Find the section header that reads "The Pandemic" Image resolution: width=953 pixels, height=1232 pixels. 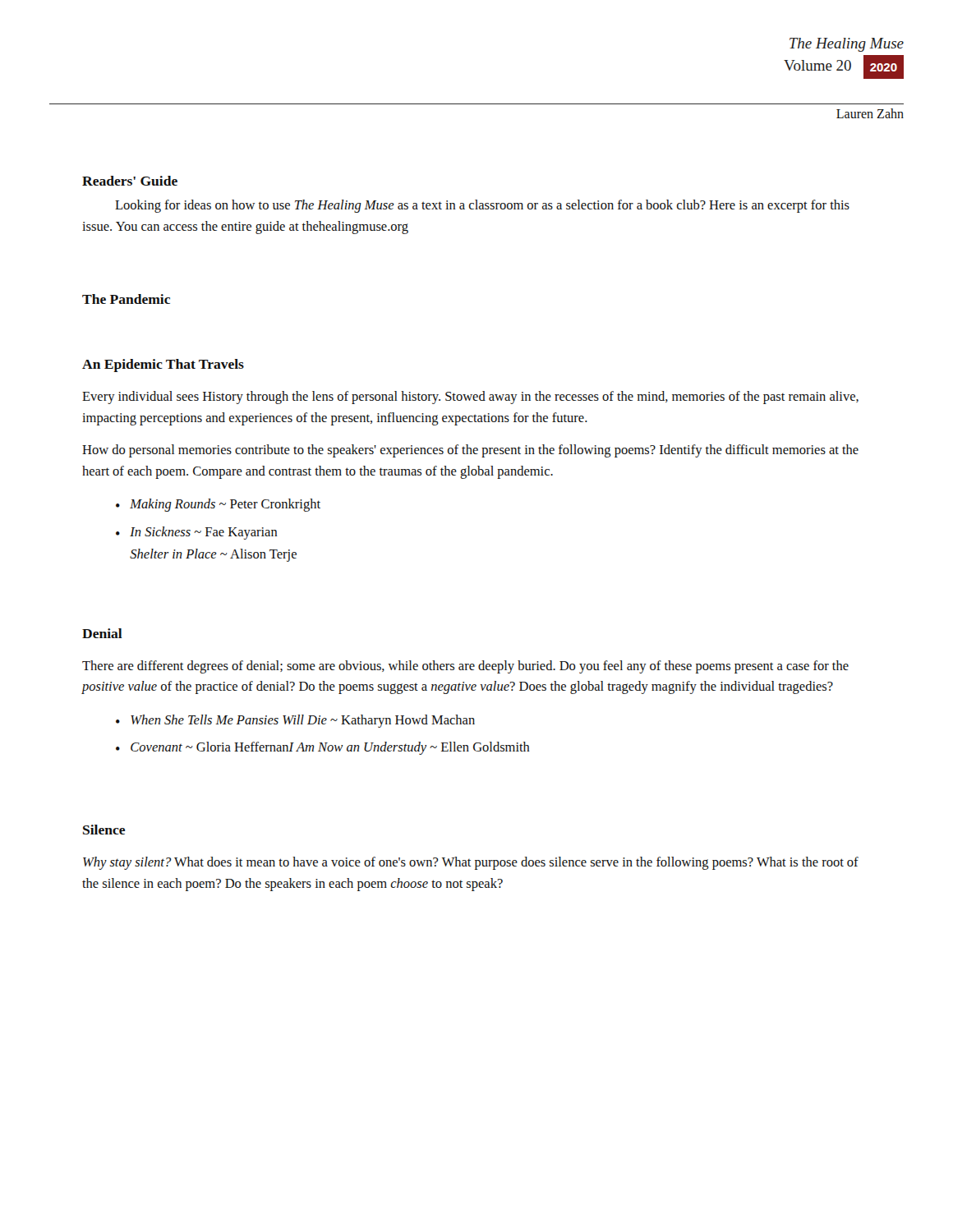pyautogui.click(x=126, y=299)
